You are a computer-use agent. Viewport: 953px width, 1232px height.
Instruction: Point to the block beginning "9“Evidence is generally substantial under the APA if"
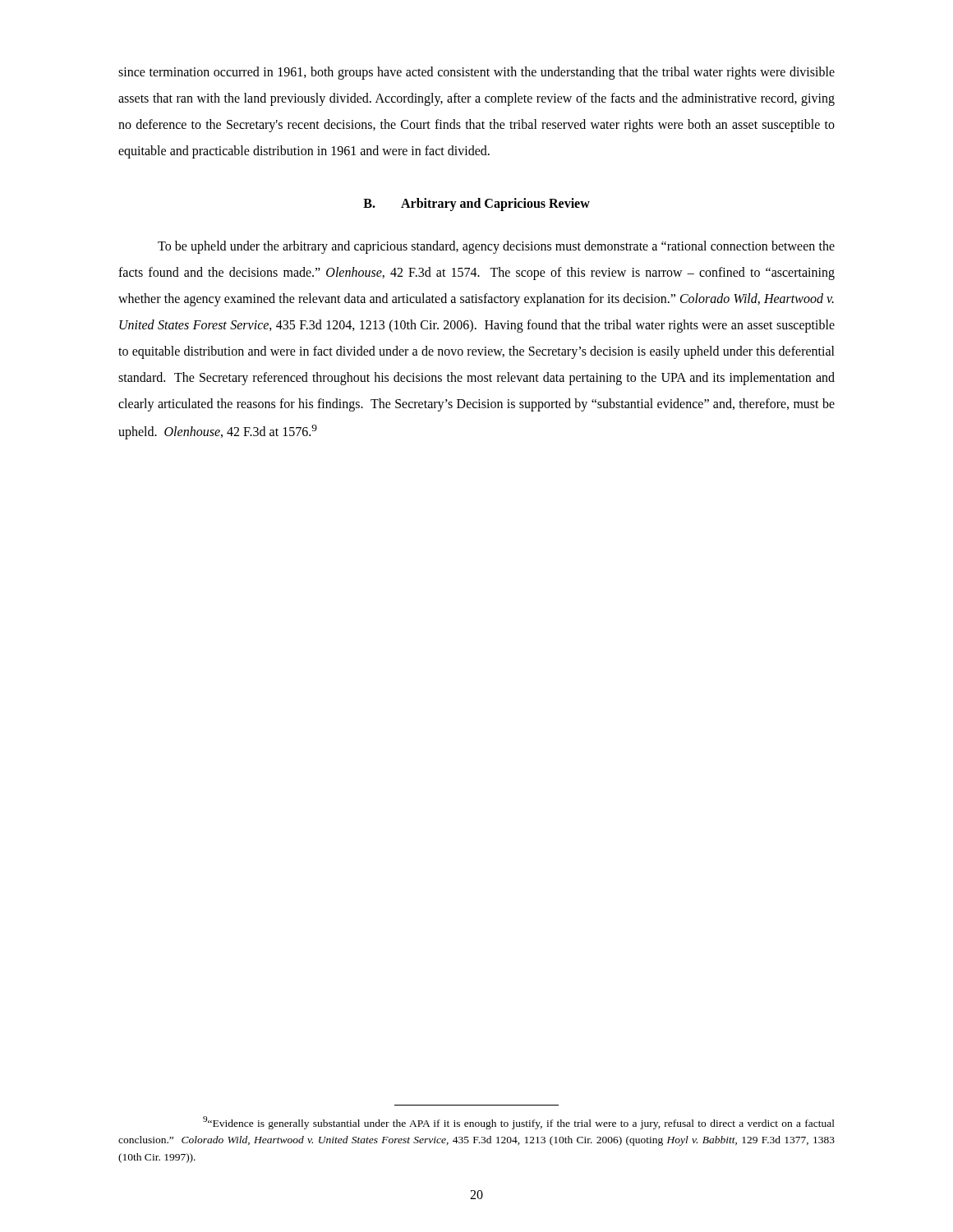476,1138
